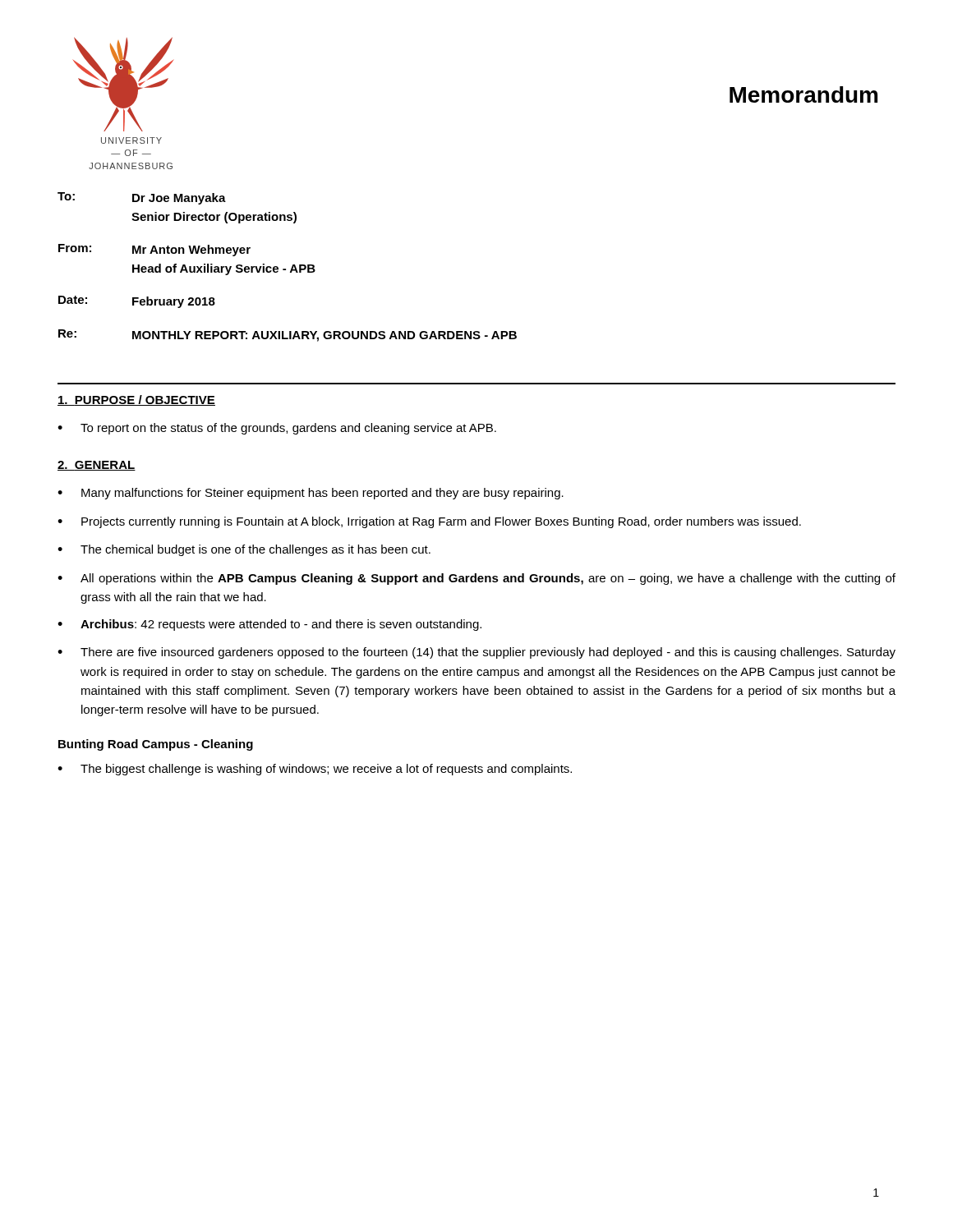Select the list item containing "• All operations within the APB Campus"
Viewport: 953px width, 1232px height.
click(476, 587)
